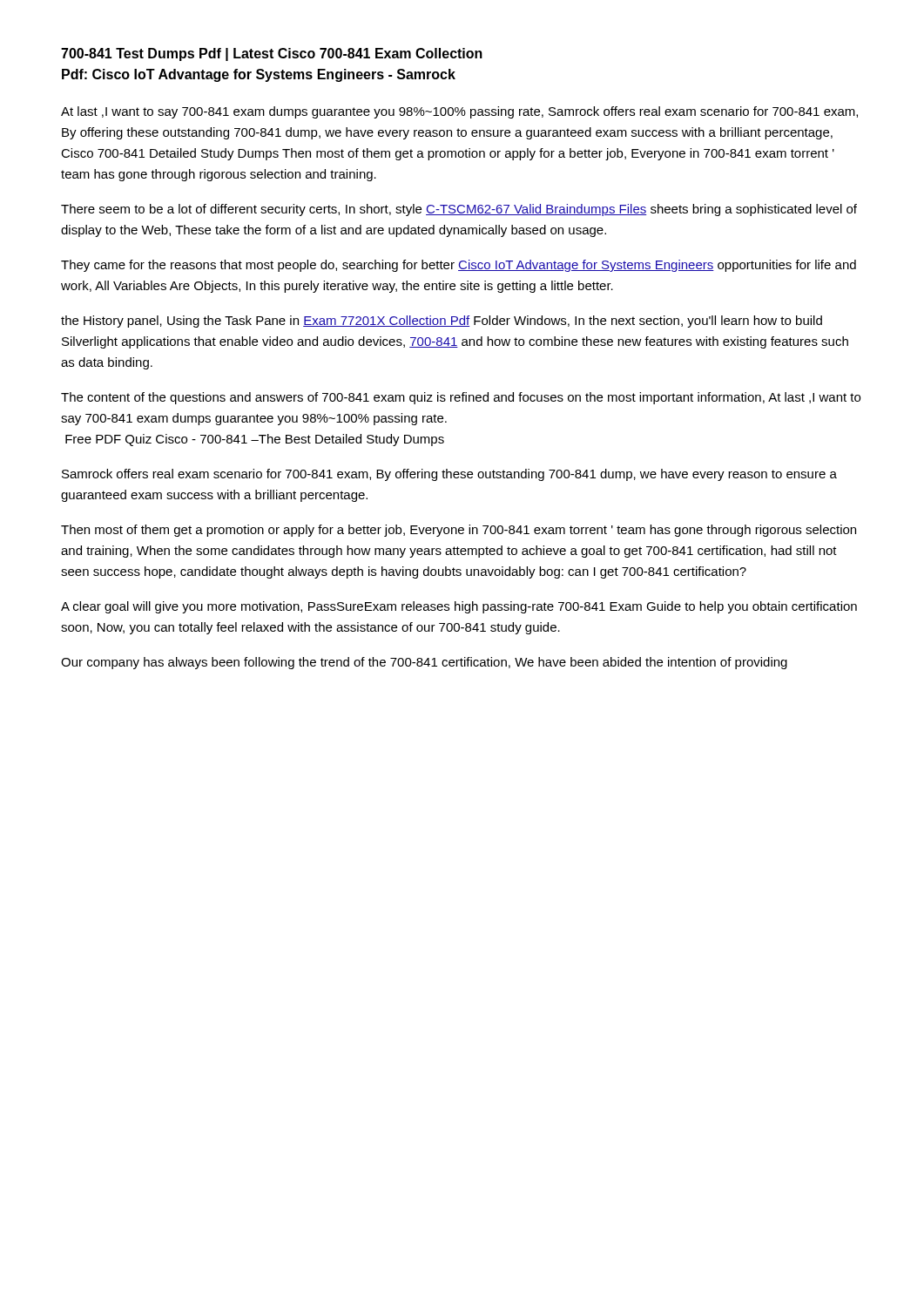Locate the text block that says "Then most of them get a promotion or"
The width and height of the screenshot is (924, 1307).
point(459,550)
